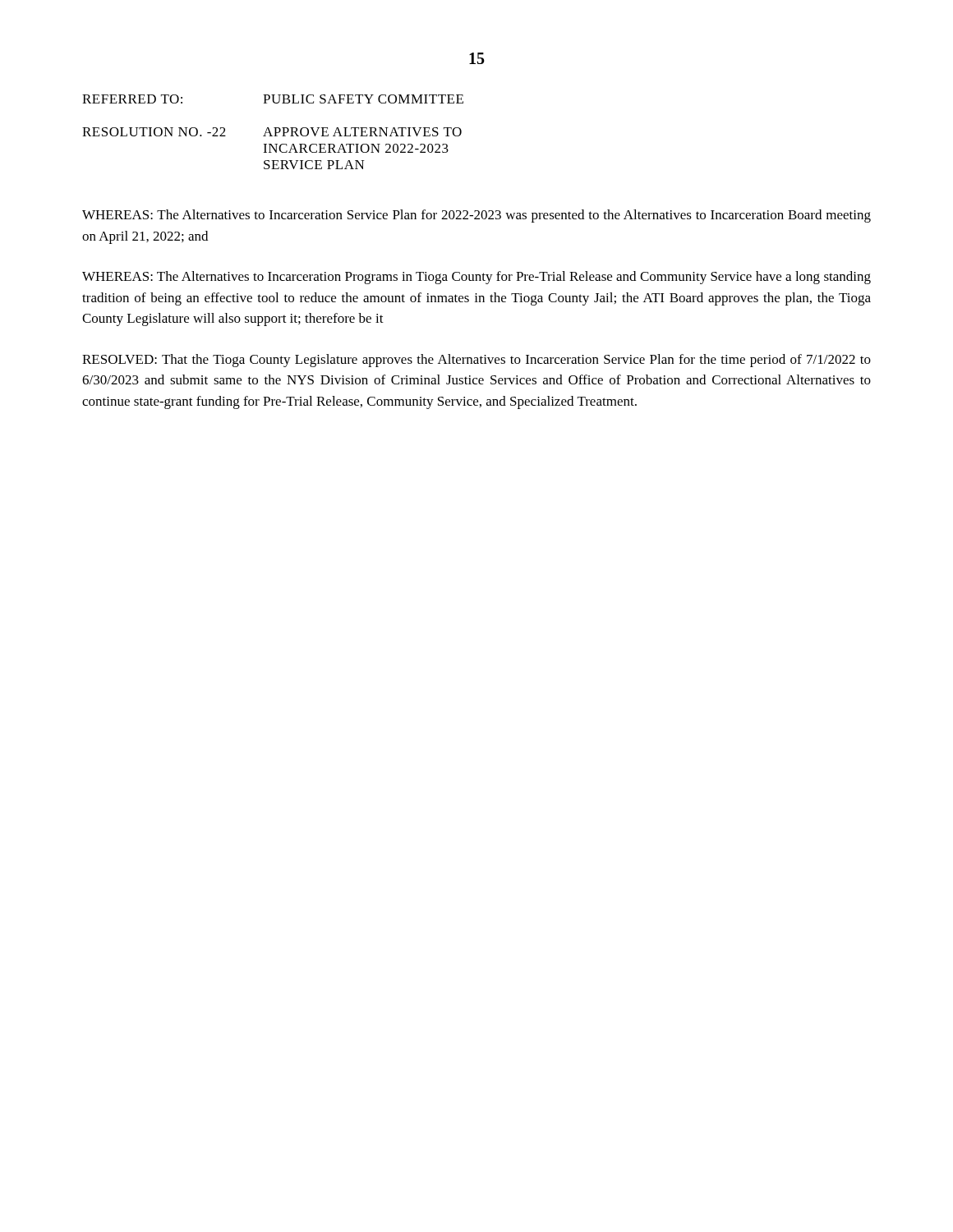
Task: Find the block on this page that starts "RESOLVED: That the Tioga"
Action: click(476, 380)
